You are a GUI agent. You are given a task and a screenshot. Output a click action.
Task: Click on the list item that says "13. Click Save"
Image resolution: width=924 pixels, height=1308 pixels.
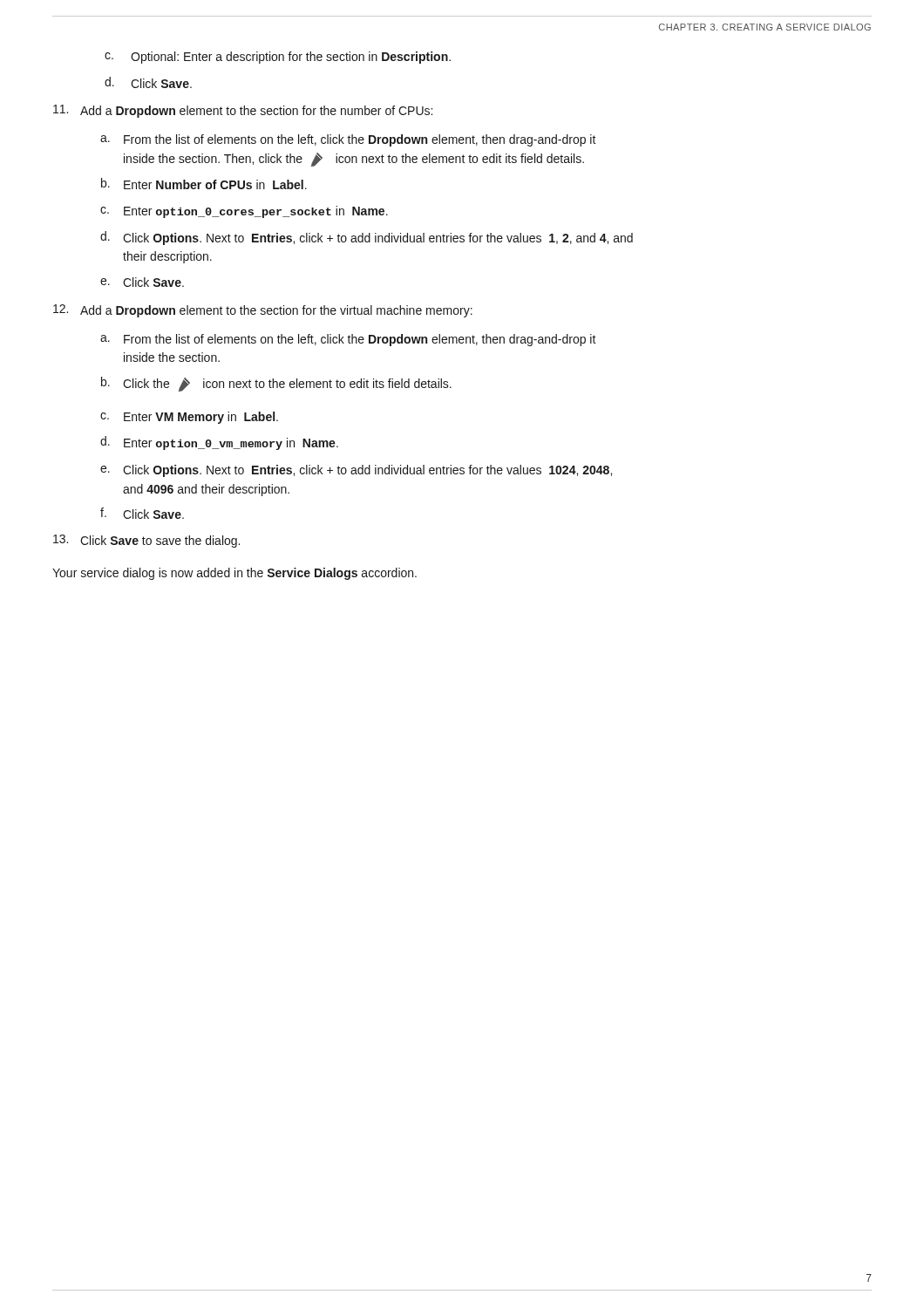tap(146, 541)
